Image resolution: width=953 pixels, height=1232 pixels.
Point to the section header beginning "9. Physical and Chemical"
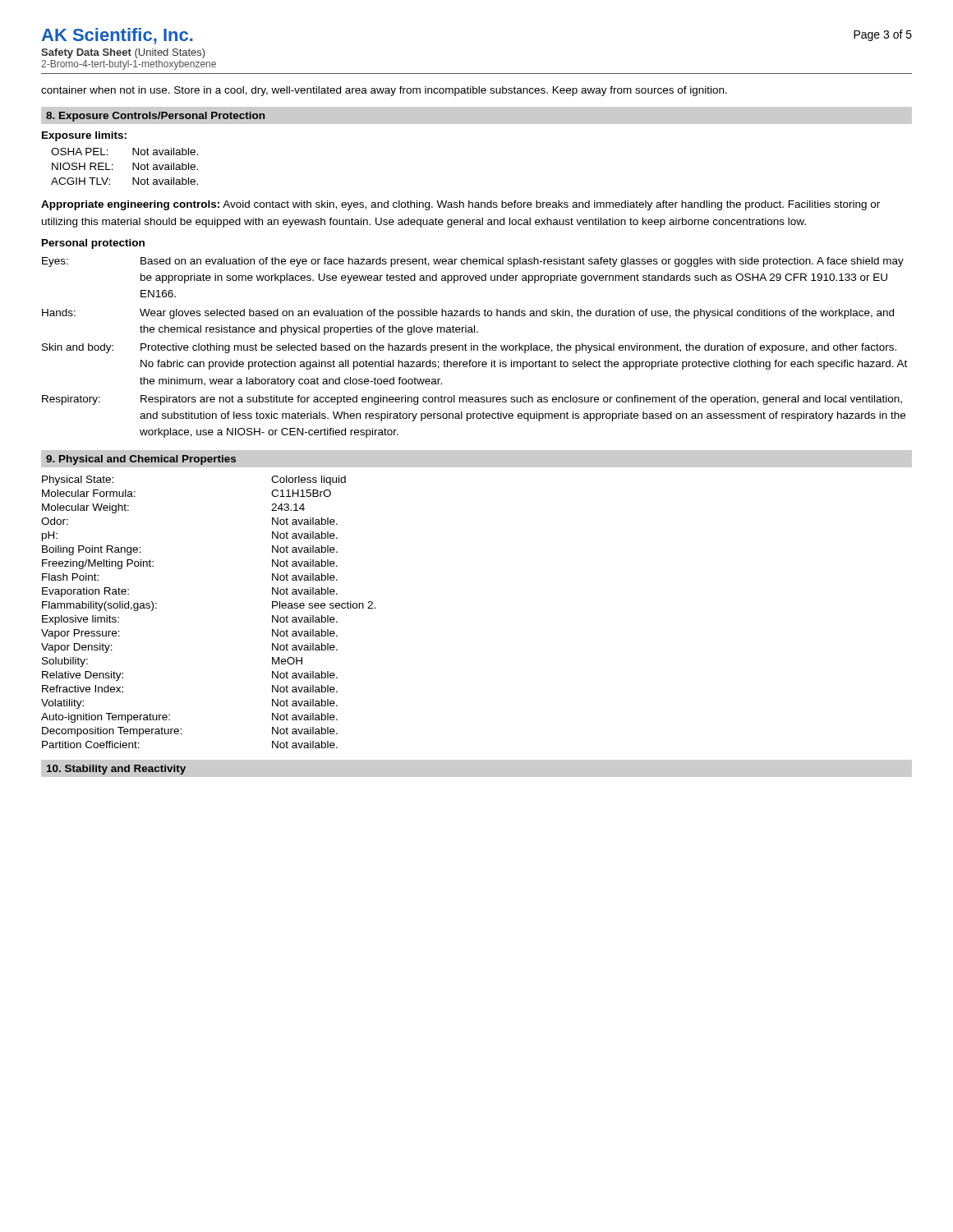click(x=141, y=458)
